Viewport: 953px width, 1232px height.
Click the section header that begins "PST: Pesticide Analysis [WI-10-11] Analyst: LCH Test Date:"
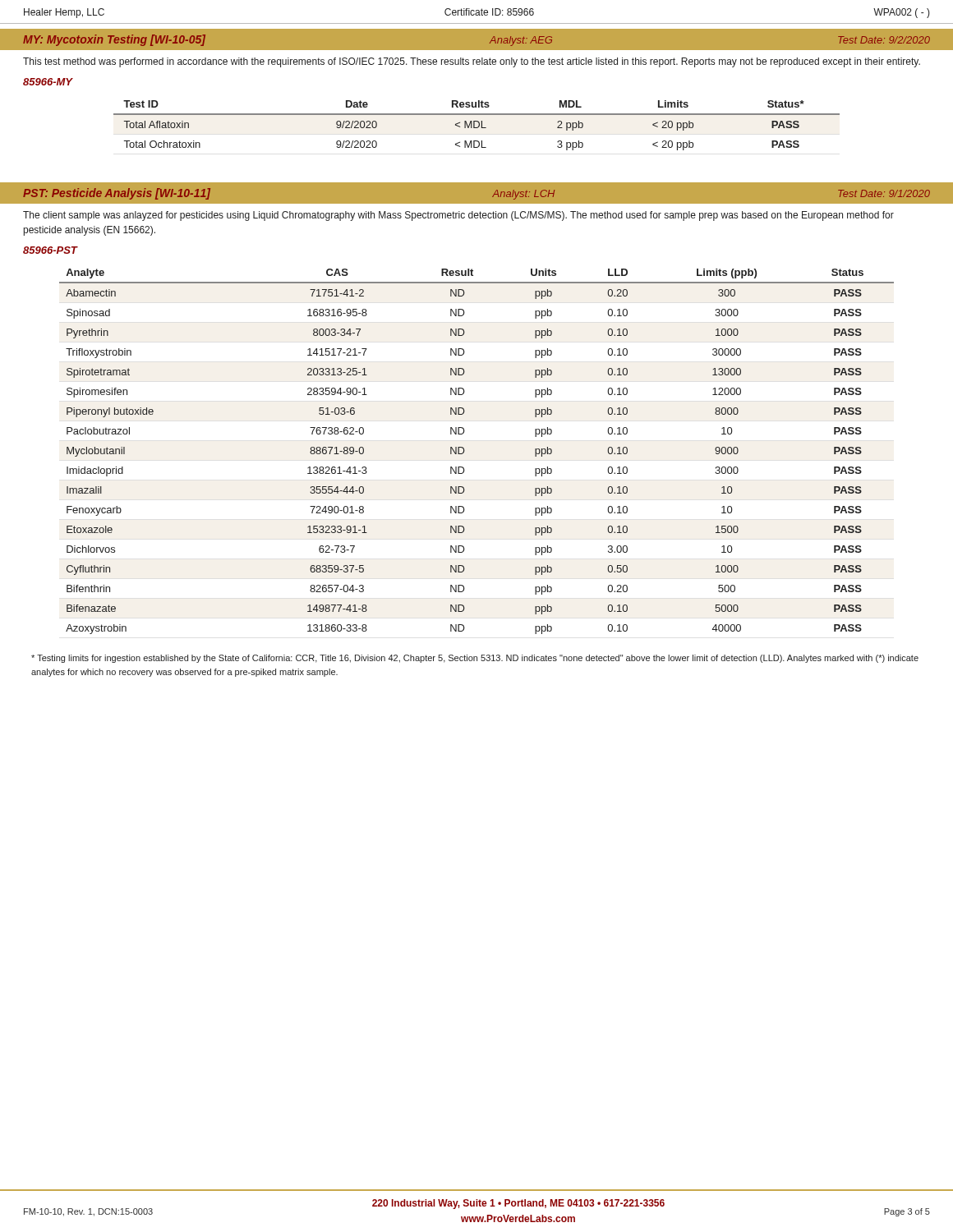(x=476, y=193)
